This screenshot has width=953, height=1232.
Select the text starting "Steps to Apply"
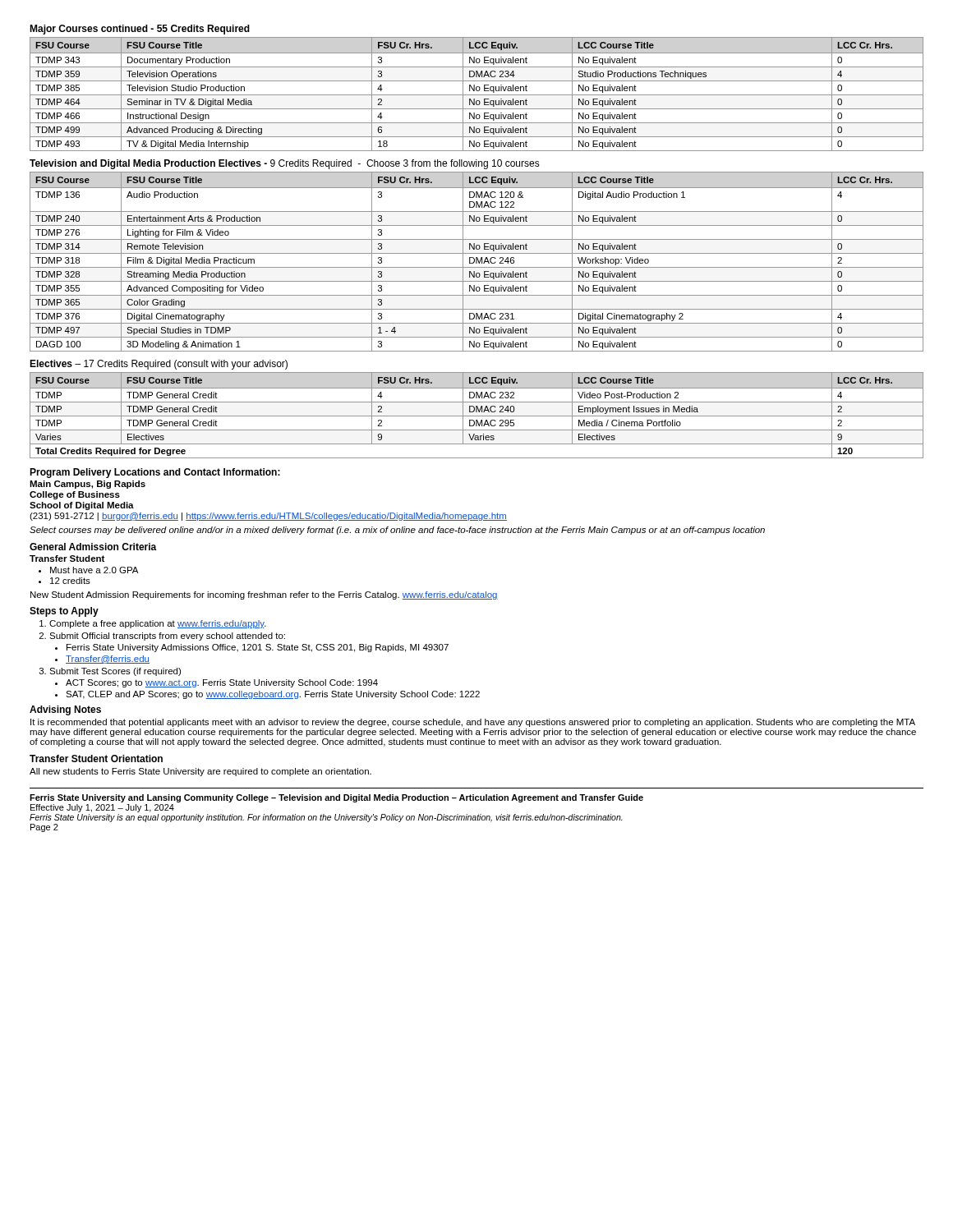tap(64, 611)
